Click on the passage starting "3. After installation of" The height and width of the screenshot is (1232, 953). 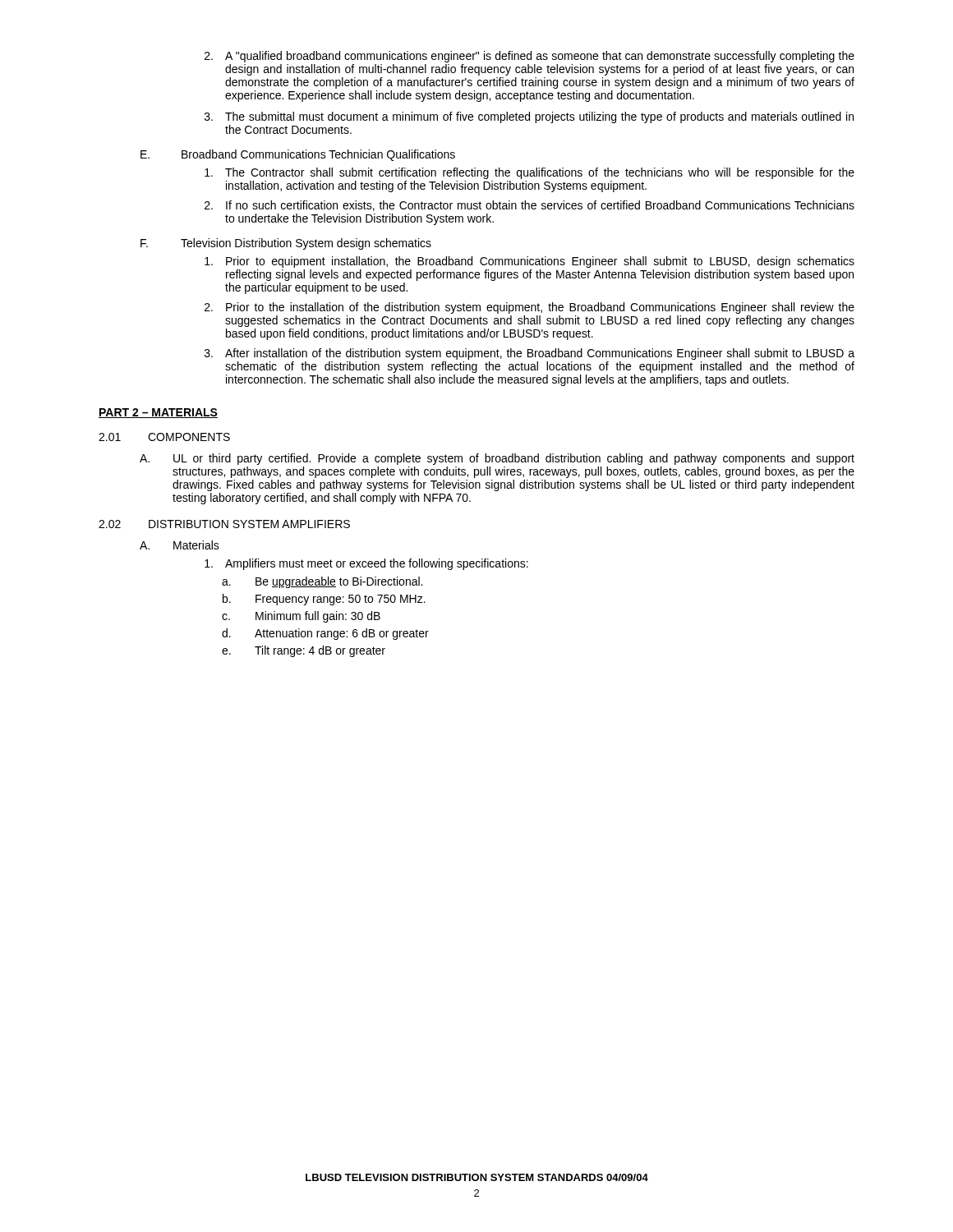coord(518,366)
